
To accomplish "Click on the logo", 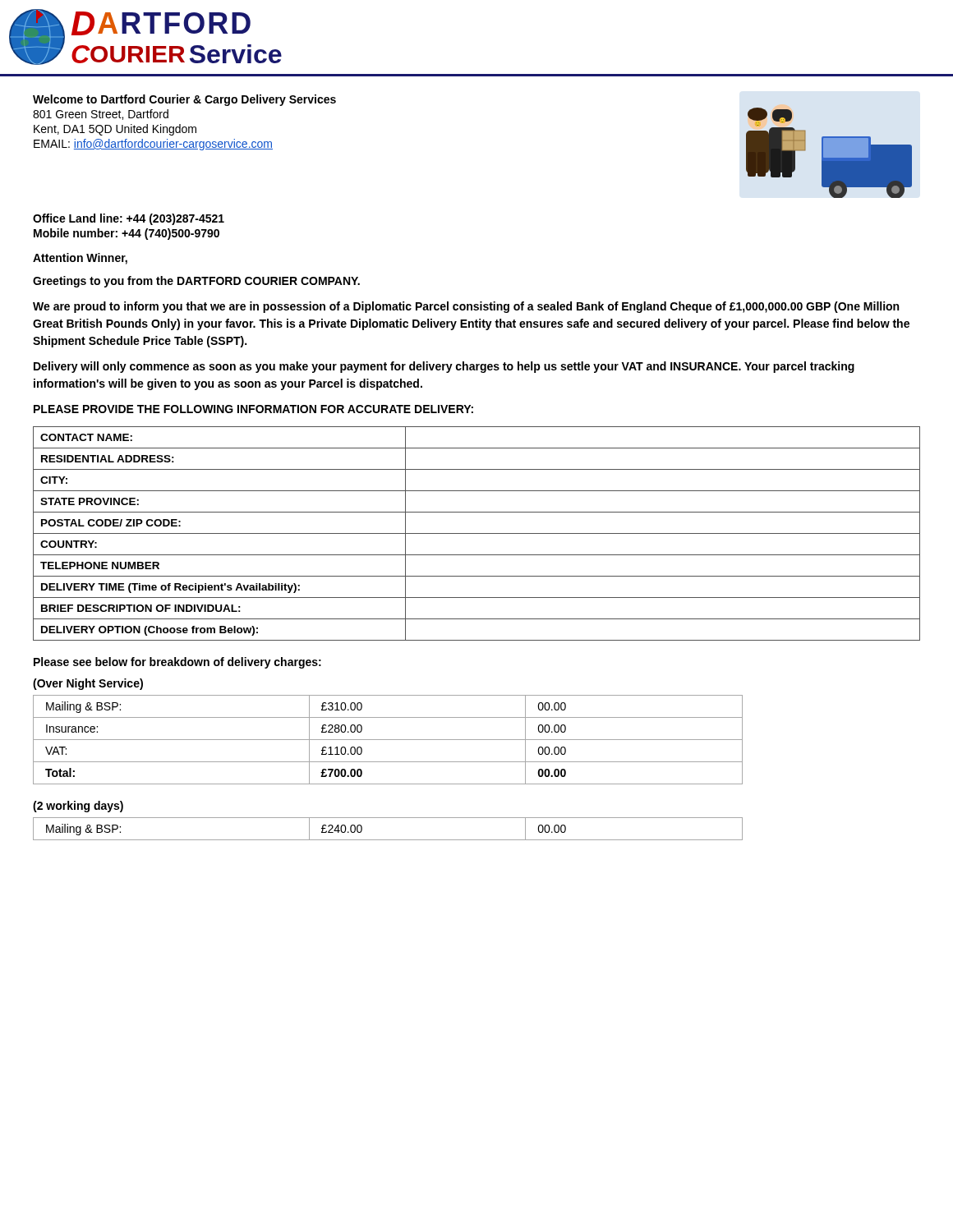I will click(145, 37).
